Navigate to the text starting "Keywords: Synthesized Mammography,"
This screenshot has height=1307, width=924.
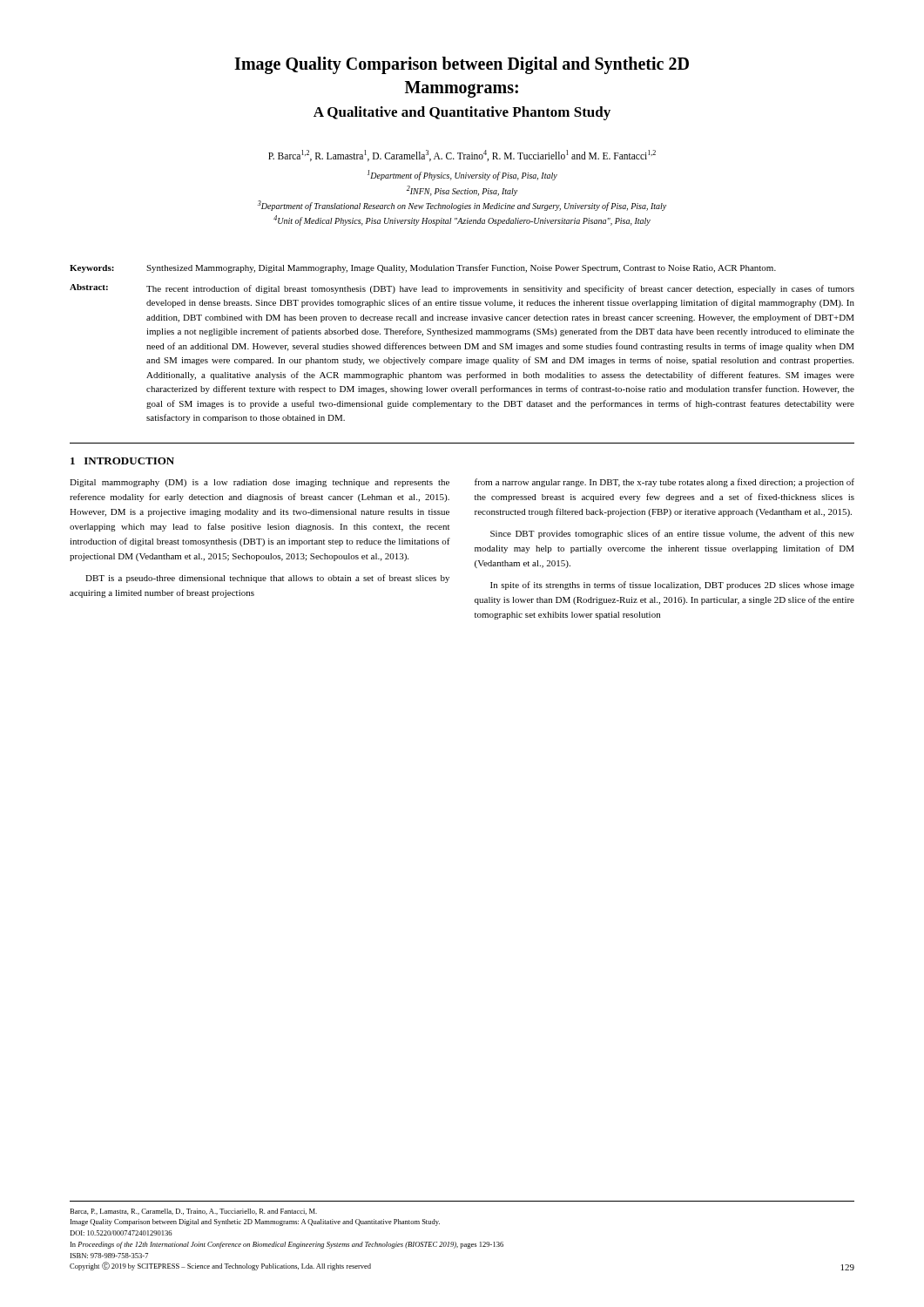462,267
